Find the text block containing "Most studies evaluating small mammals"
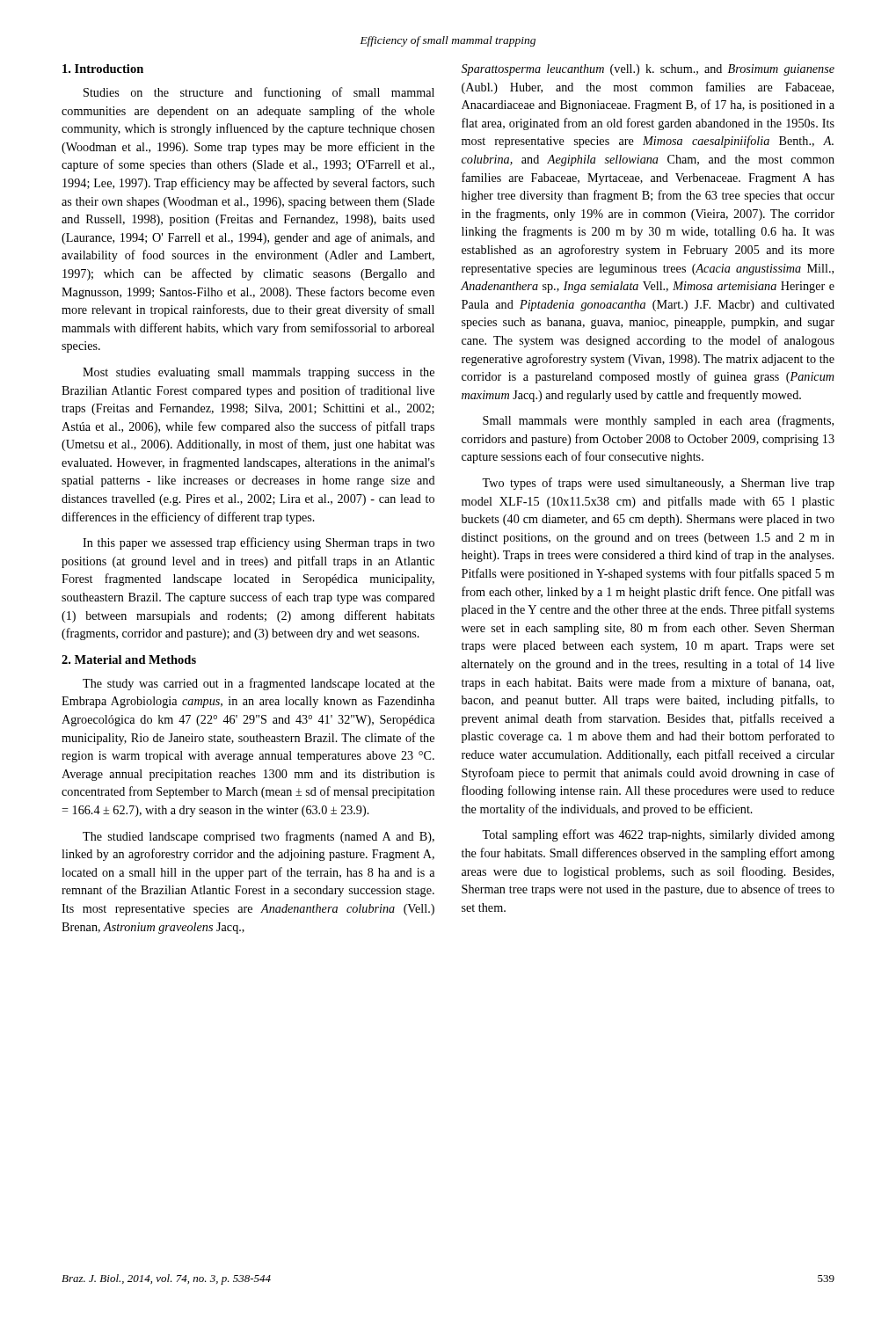 tap(248, 444)
